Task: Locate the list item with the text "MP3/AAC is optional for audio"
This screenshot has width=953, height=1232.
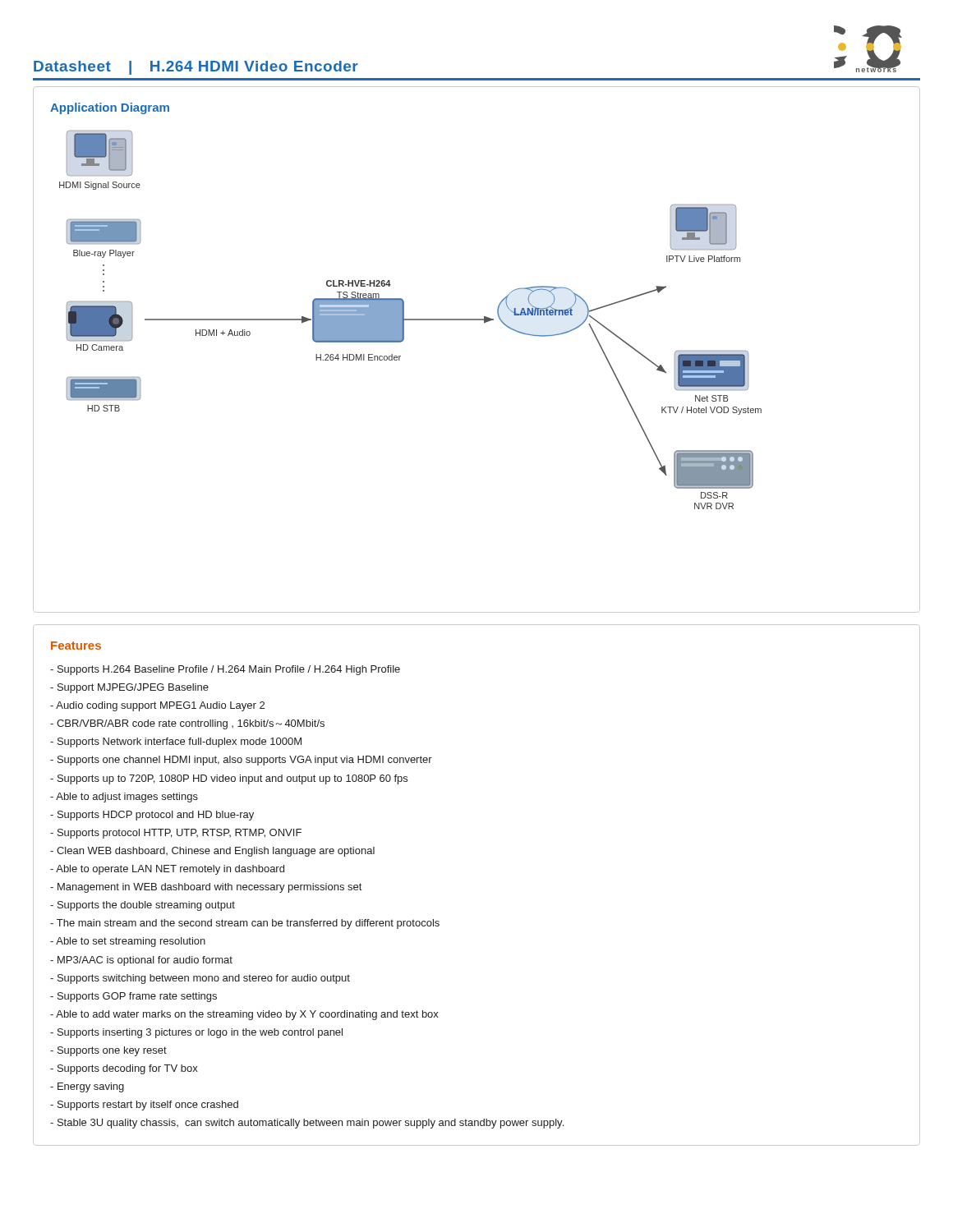Action: (141, 961)
